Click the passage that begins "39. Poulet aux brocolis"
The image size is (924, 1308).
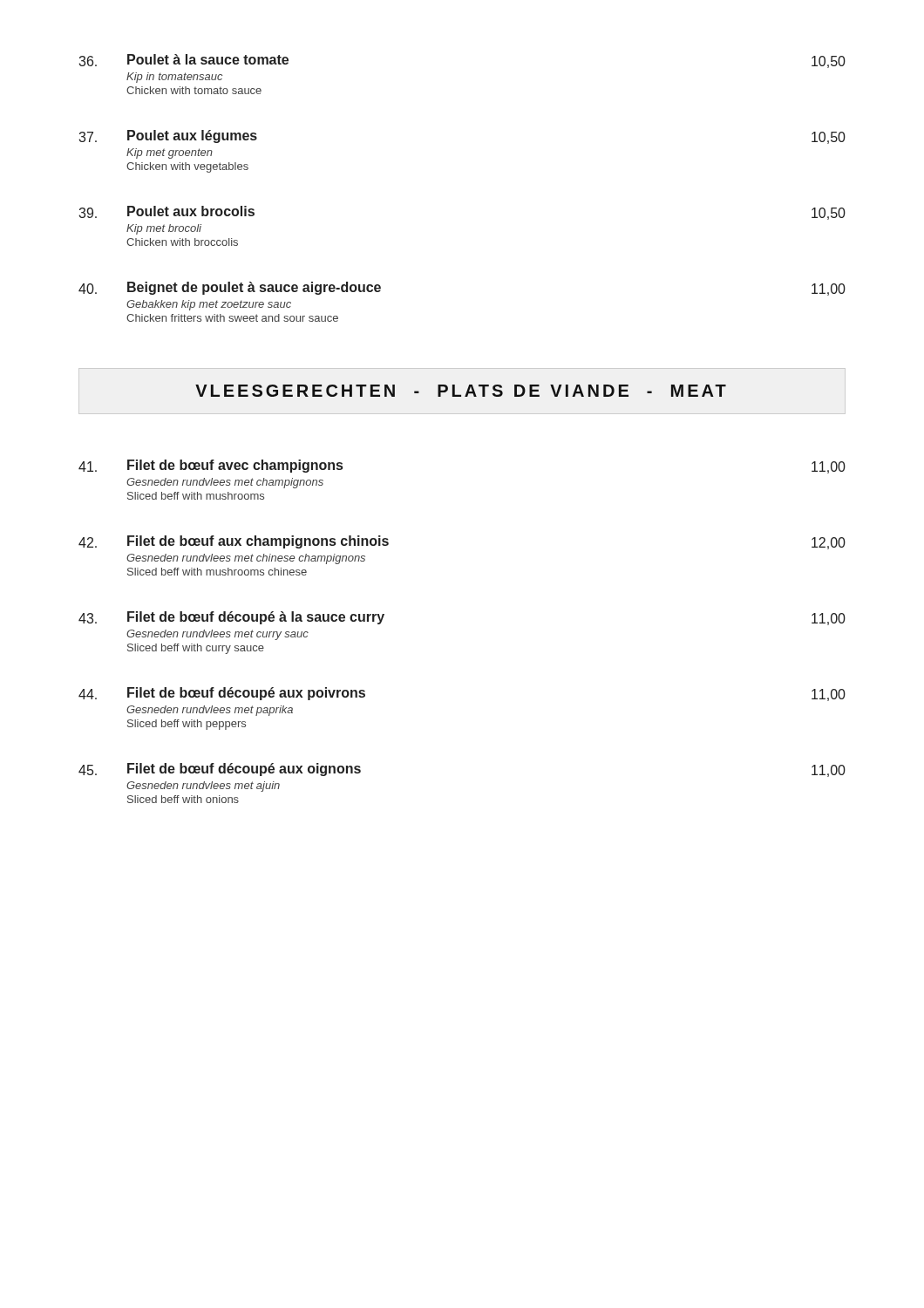point(193,212)
